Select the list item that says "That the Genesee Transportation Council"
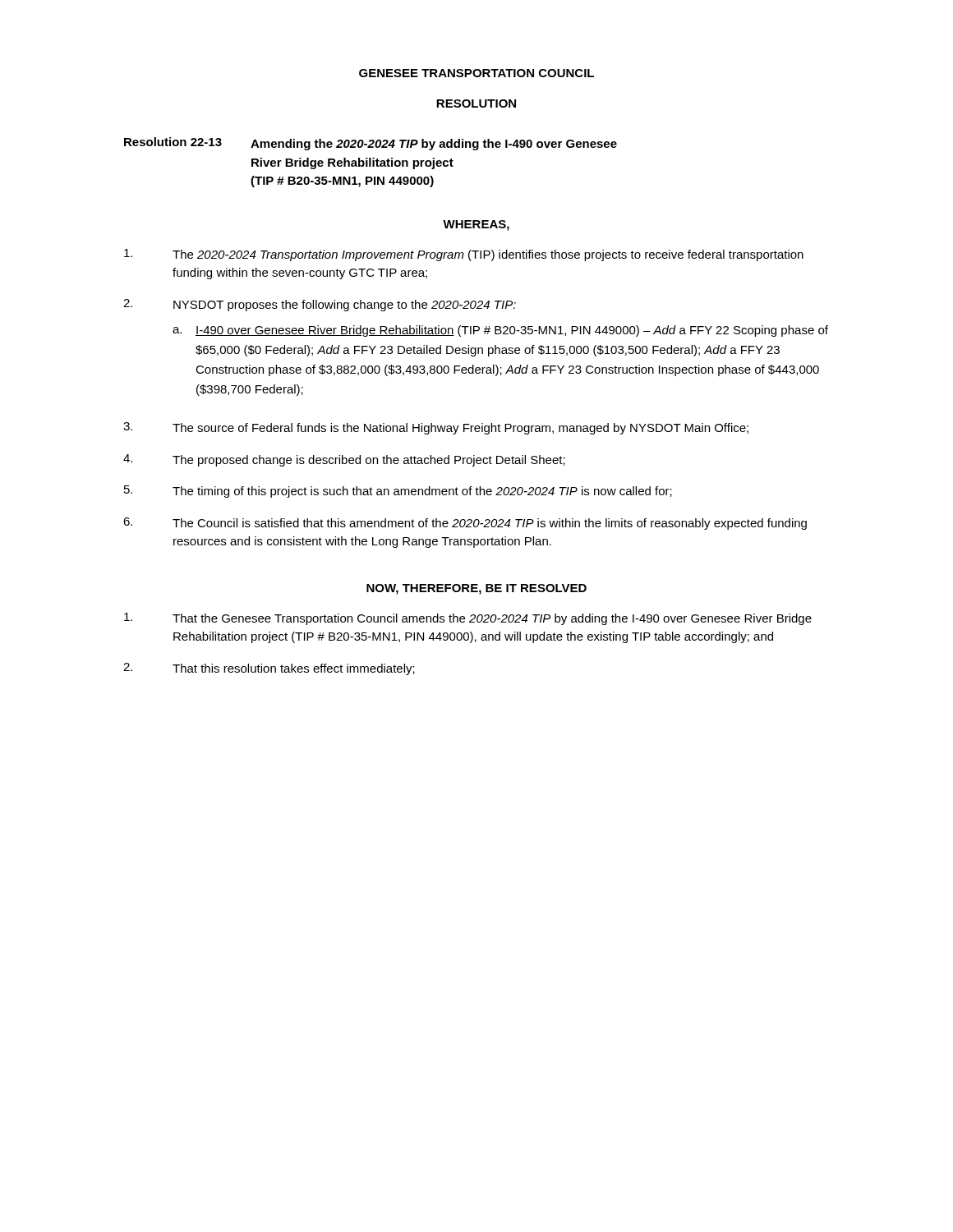 coord(476,627)
